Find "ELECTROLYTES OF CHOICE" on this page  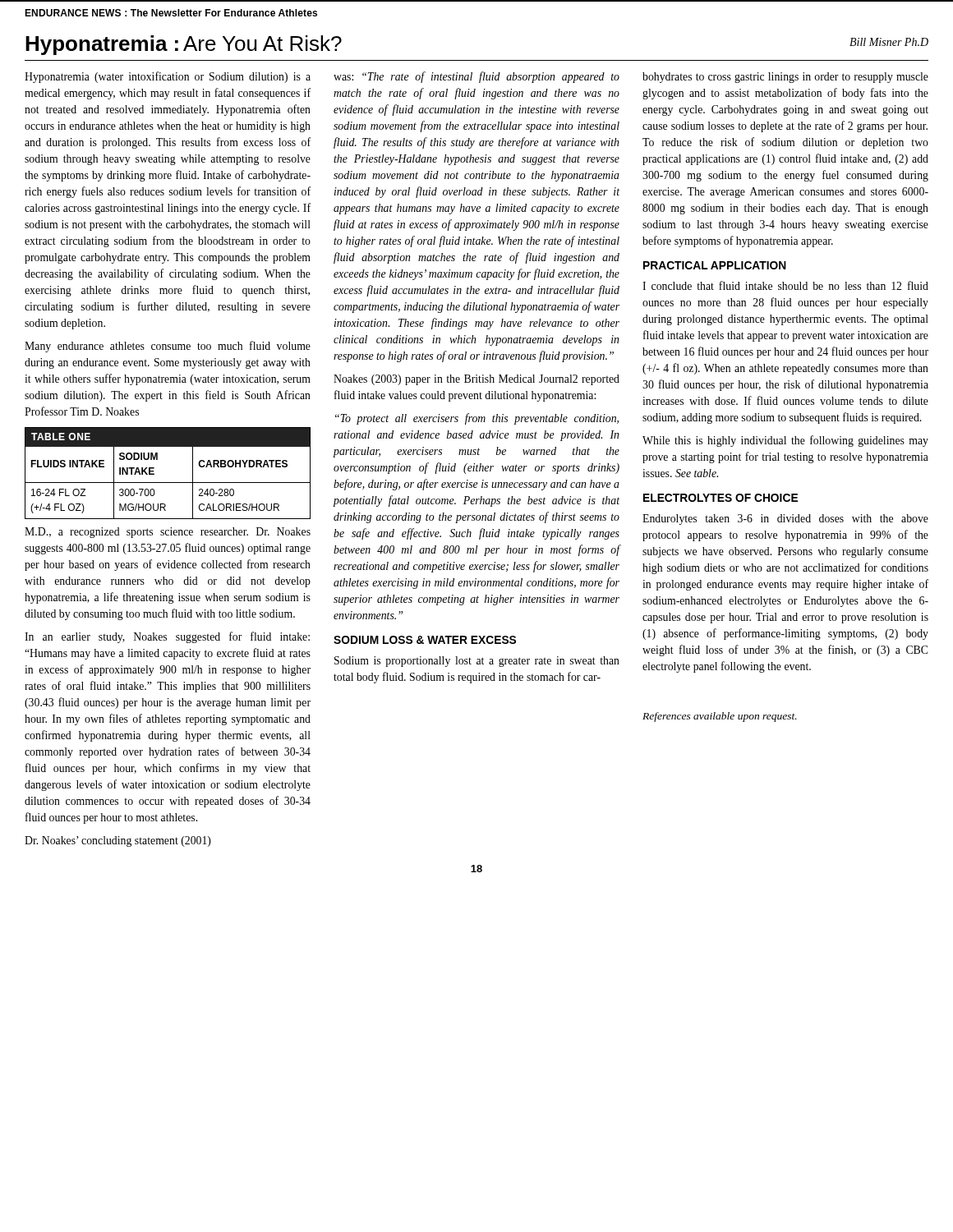point(720,498)
